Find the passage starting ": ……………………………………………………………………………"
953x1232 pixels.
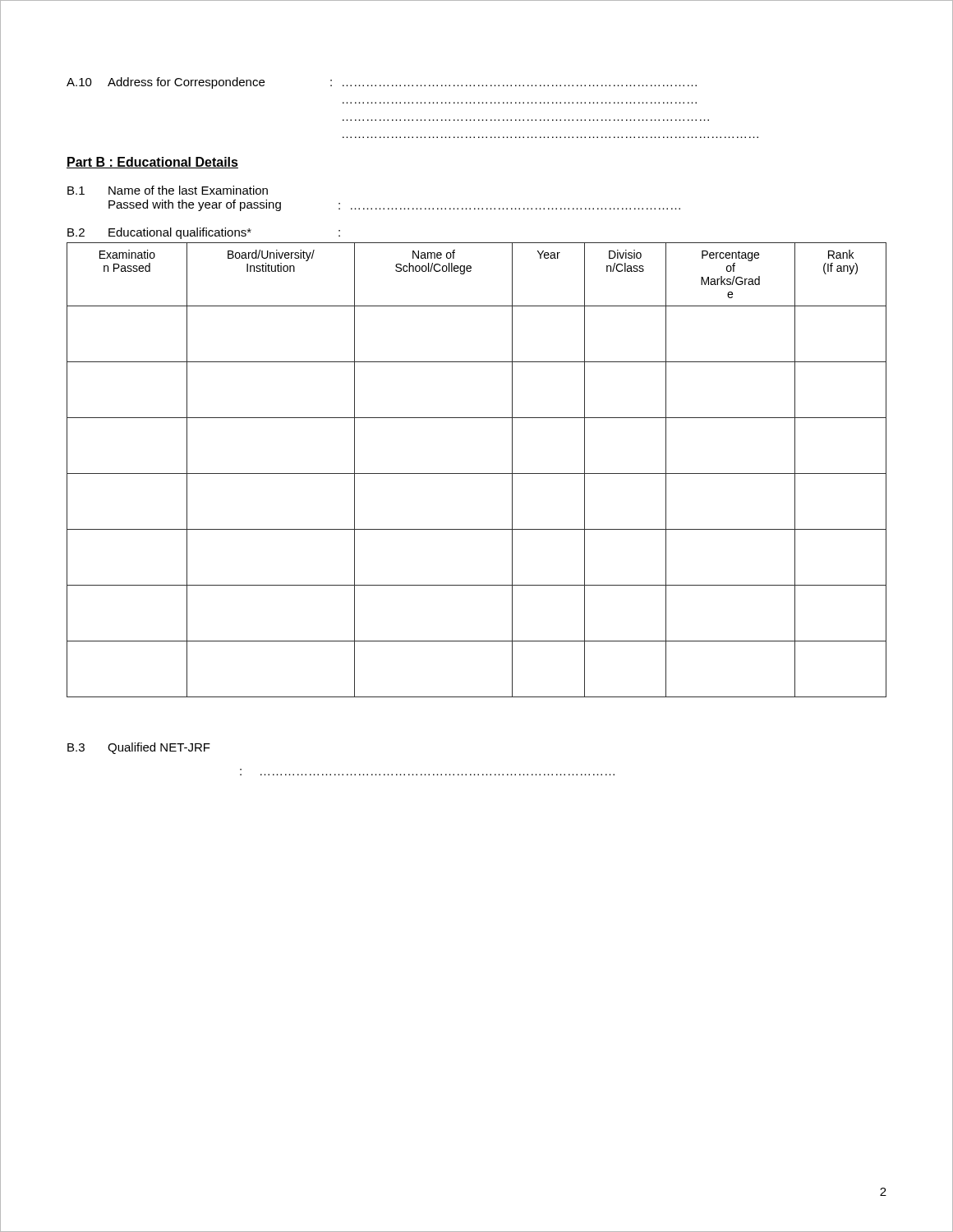point(424,771)
